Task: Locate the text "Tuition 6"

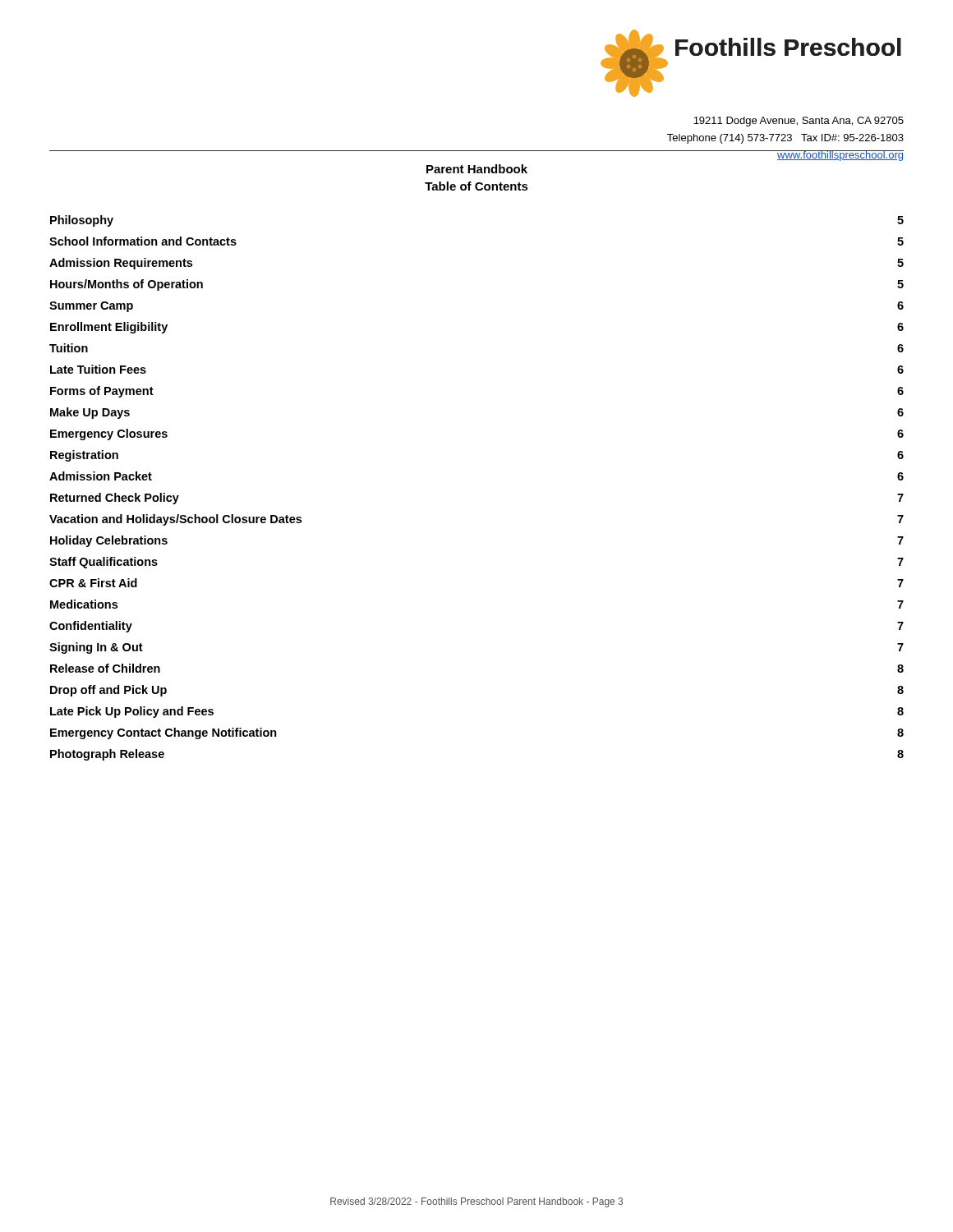Action: [x=69, y=347]
